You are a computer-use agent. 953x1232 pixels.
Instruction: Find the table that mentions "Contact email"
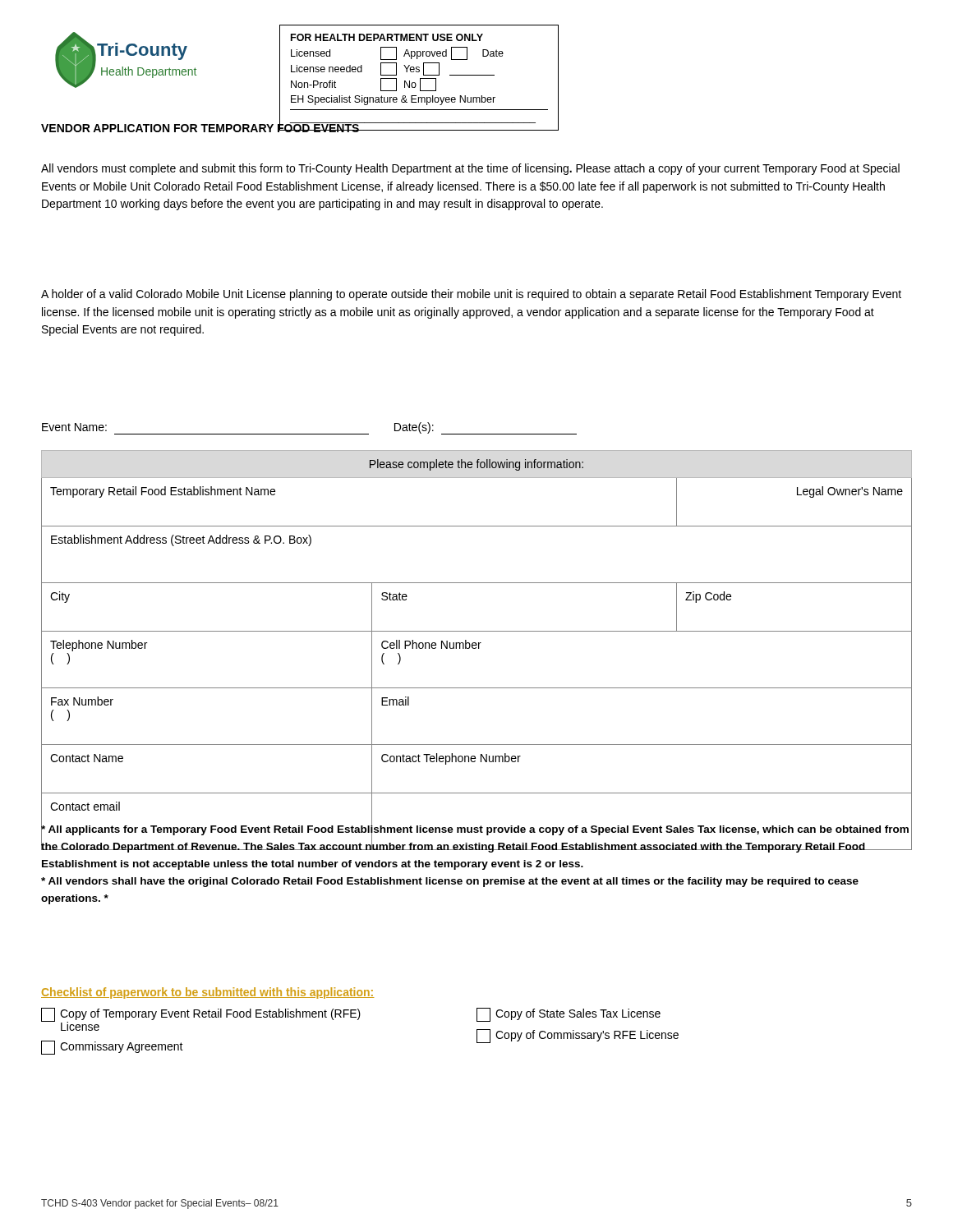click(x=476, y=650)
